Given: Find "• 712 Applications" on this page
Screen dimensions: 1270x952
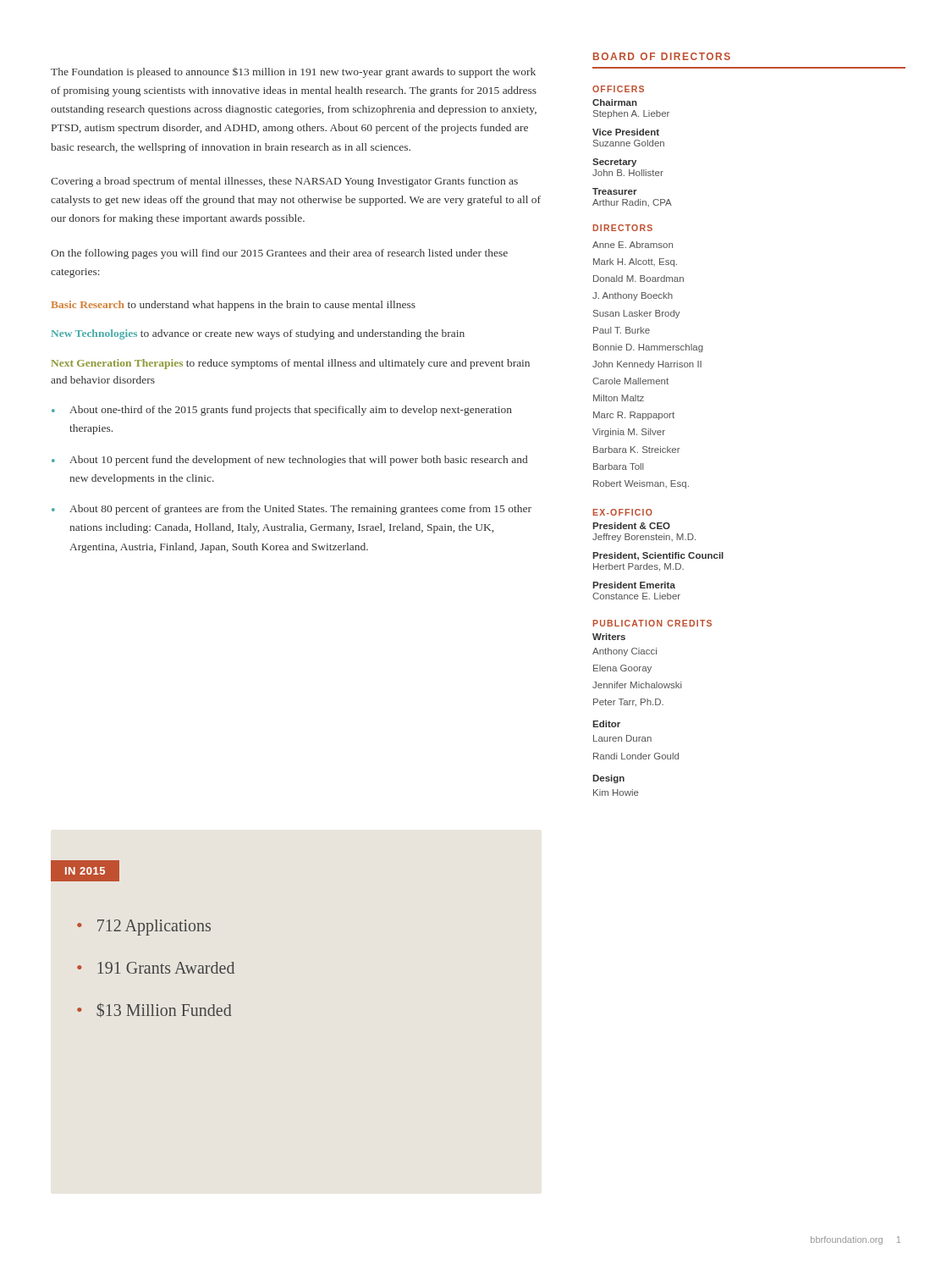Looking at the screenshot, I should click(155, 925).
